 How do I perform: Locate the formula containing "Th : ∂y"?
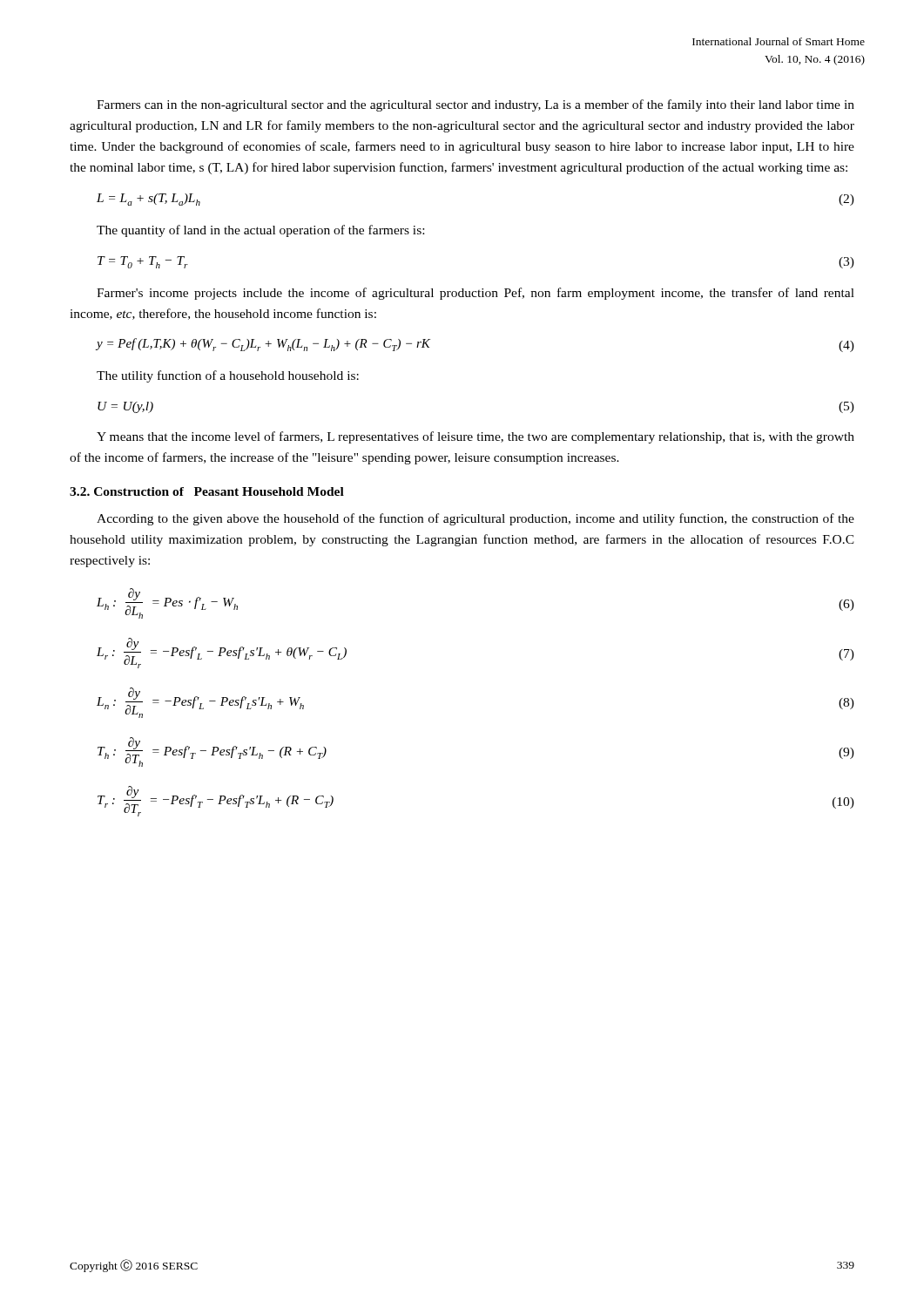tap(239, 753)
